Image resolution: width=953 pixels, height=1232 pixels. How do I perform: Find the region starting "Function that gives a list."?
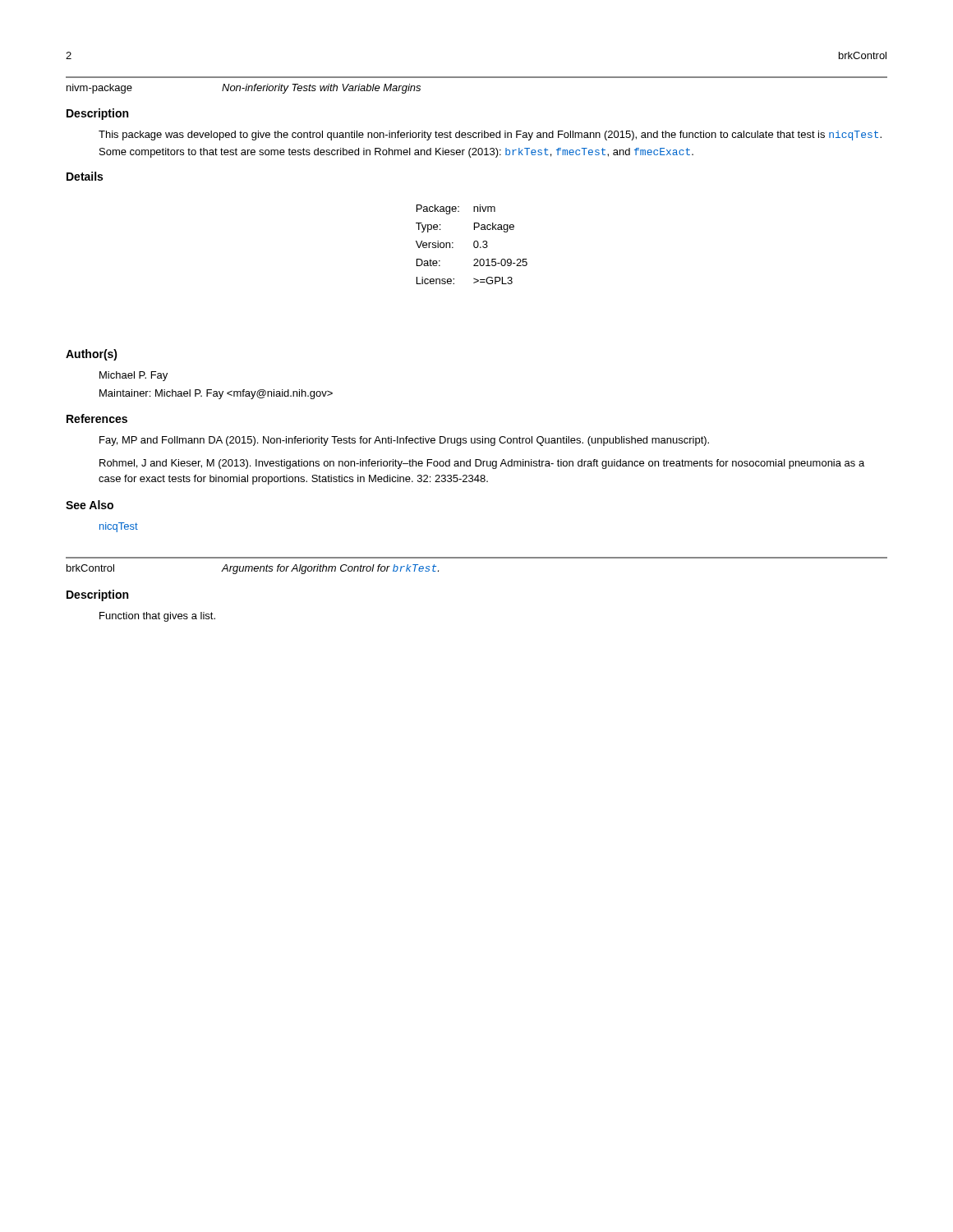157,616
